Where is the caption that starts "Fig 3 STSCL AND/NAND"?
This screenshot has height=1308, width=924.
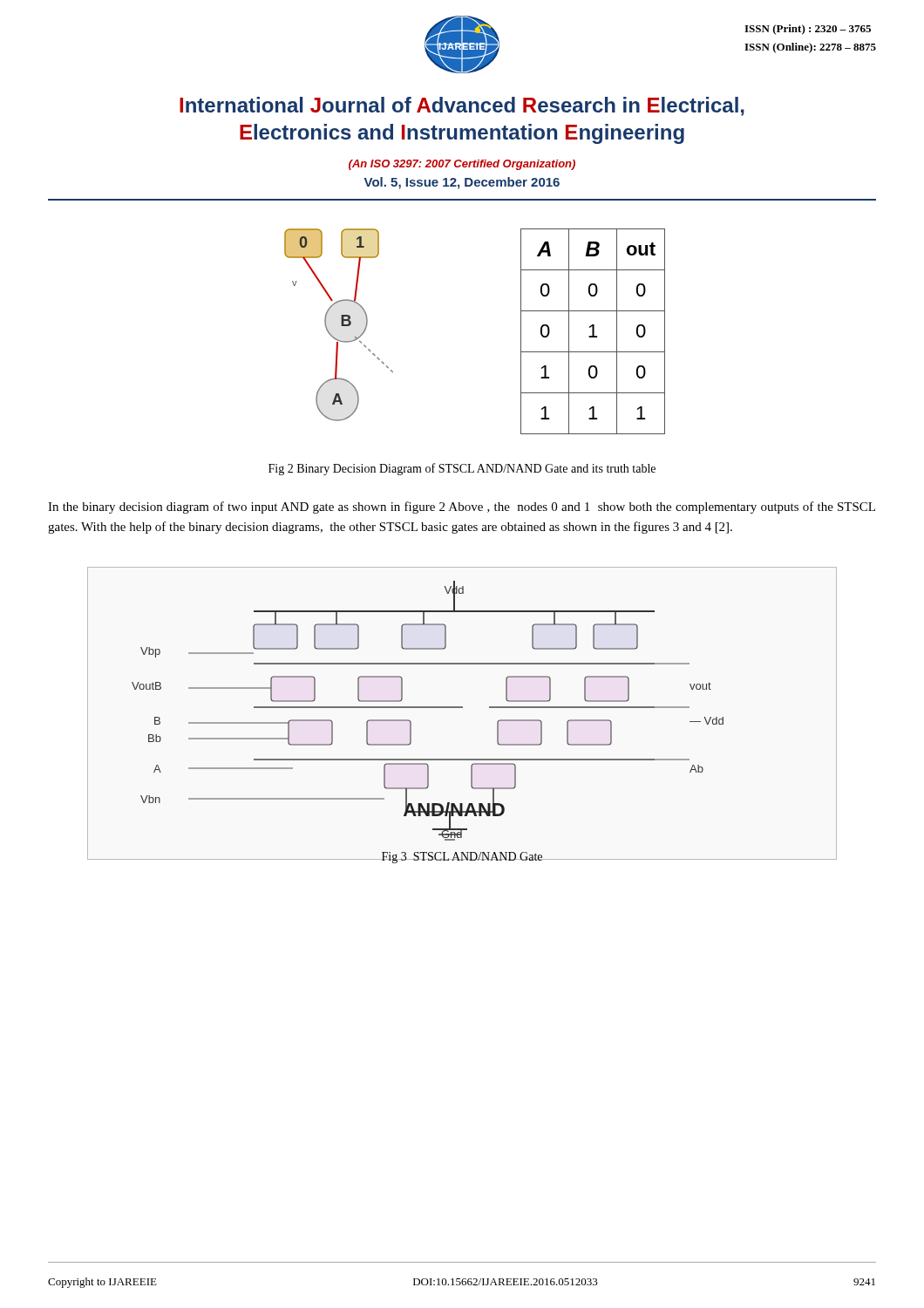462,857
